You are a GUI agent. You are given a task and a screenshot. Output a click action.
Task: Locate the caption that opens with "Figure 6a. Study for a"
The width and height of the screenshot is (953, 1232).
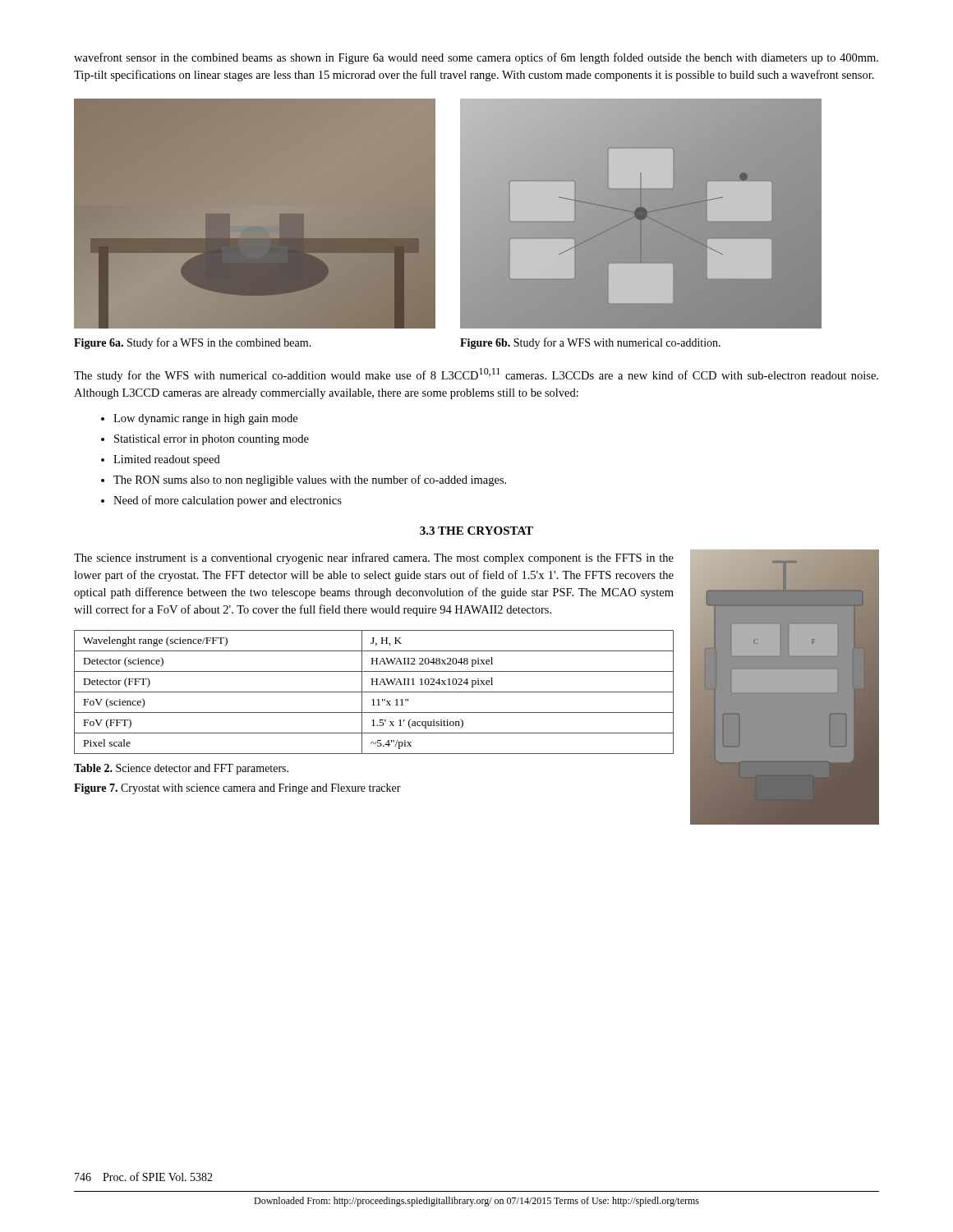(x=193, y=343)
